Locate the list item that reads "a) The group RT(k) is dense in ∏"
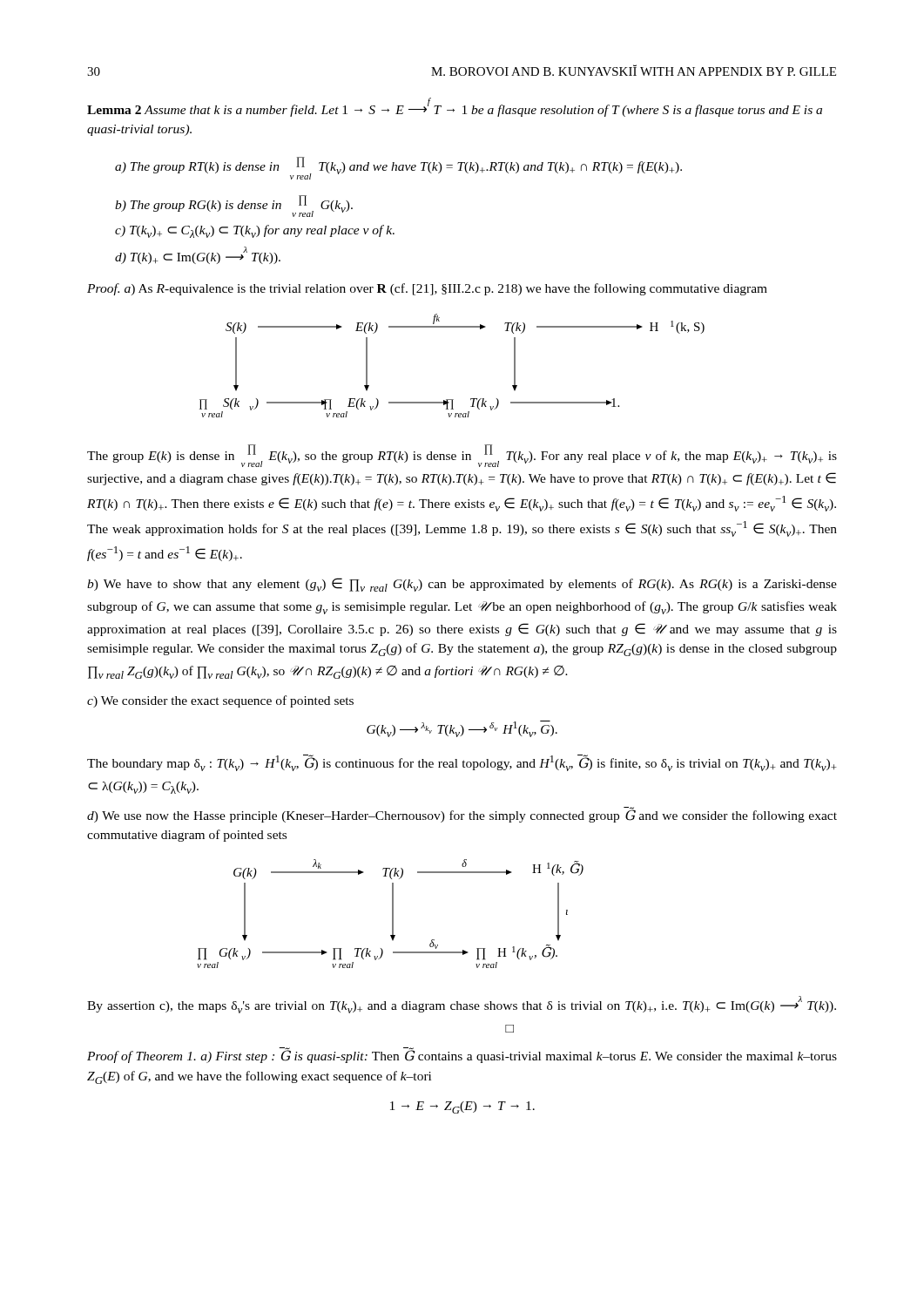 399,166
